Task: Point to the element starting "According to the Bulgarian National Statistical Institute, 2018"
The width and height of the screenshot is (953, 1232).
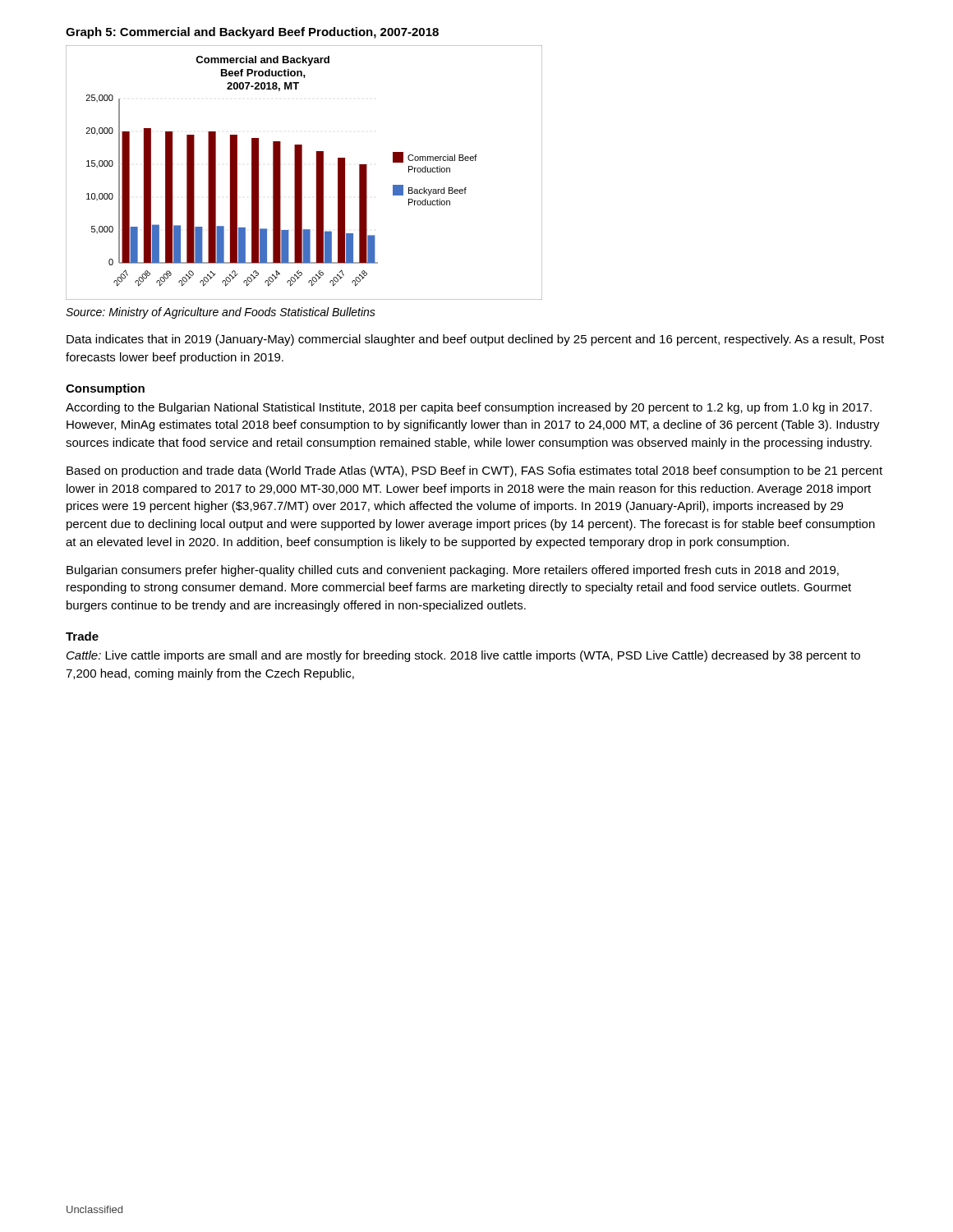Action: coord(473,424)
